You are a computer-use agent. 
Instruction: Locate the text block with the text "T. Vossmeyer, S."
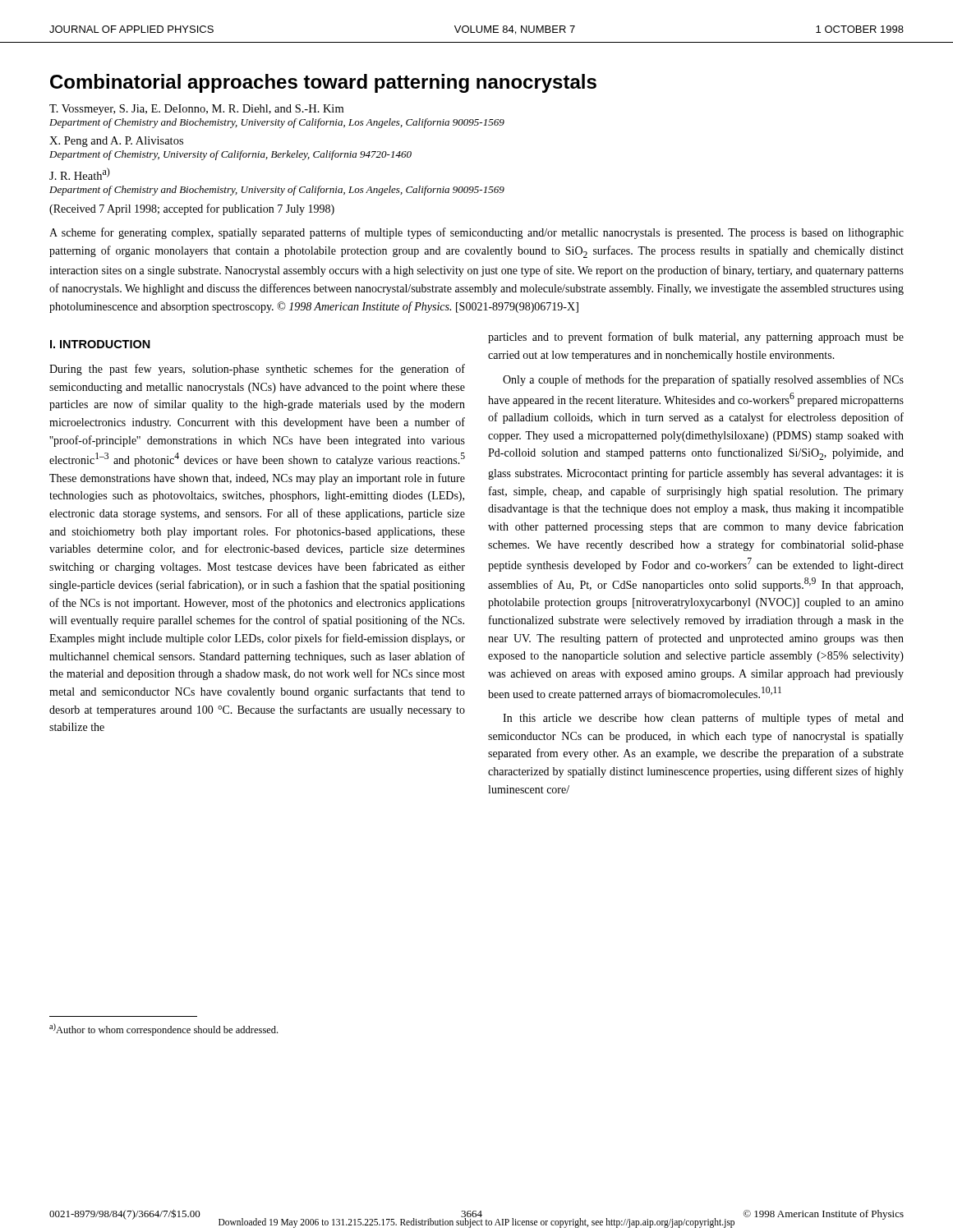click(x=476, y=115)
